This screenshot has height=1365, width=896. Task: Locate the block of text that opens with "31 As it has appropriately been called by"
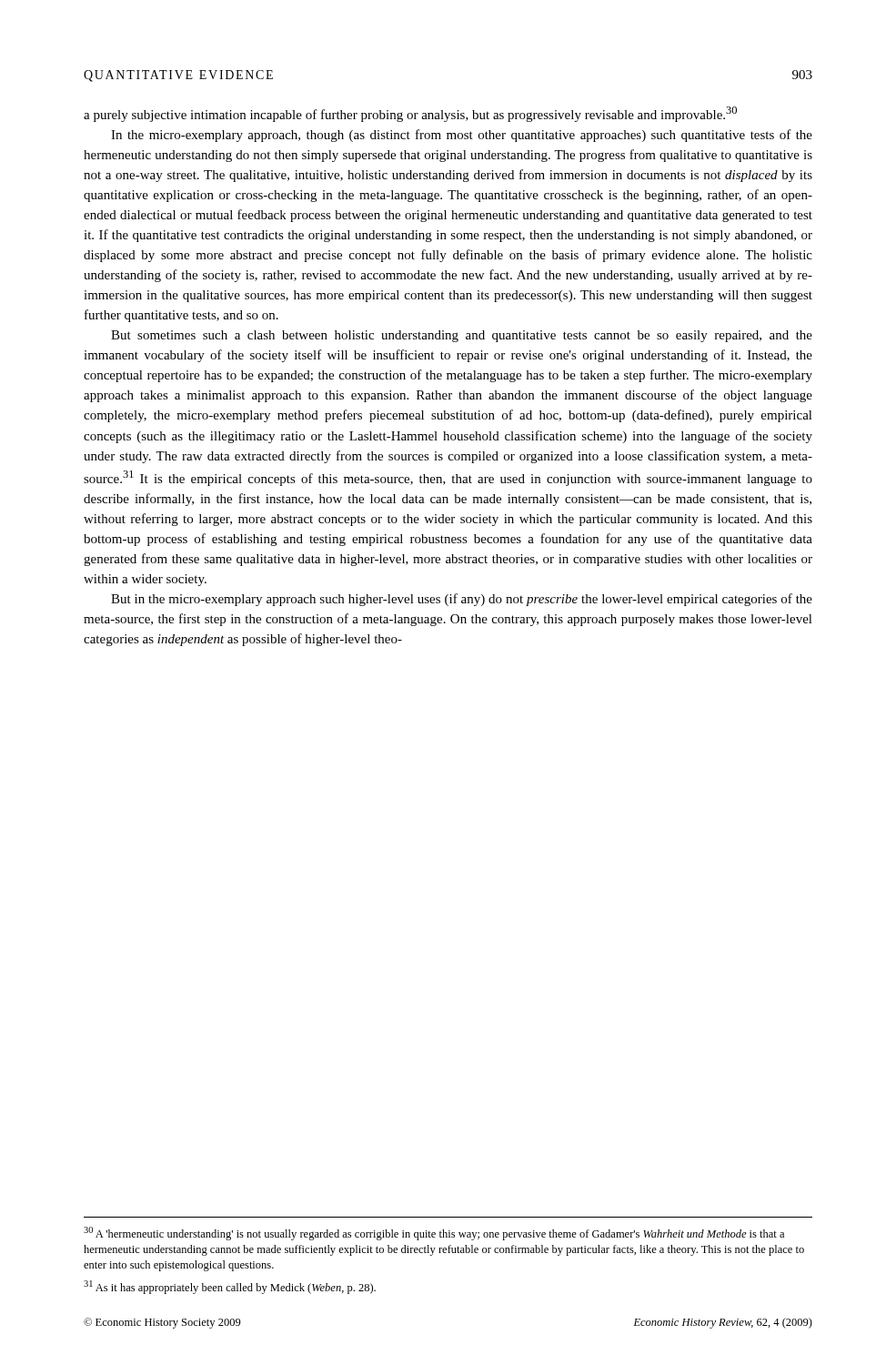230,1286
